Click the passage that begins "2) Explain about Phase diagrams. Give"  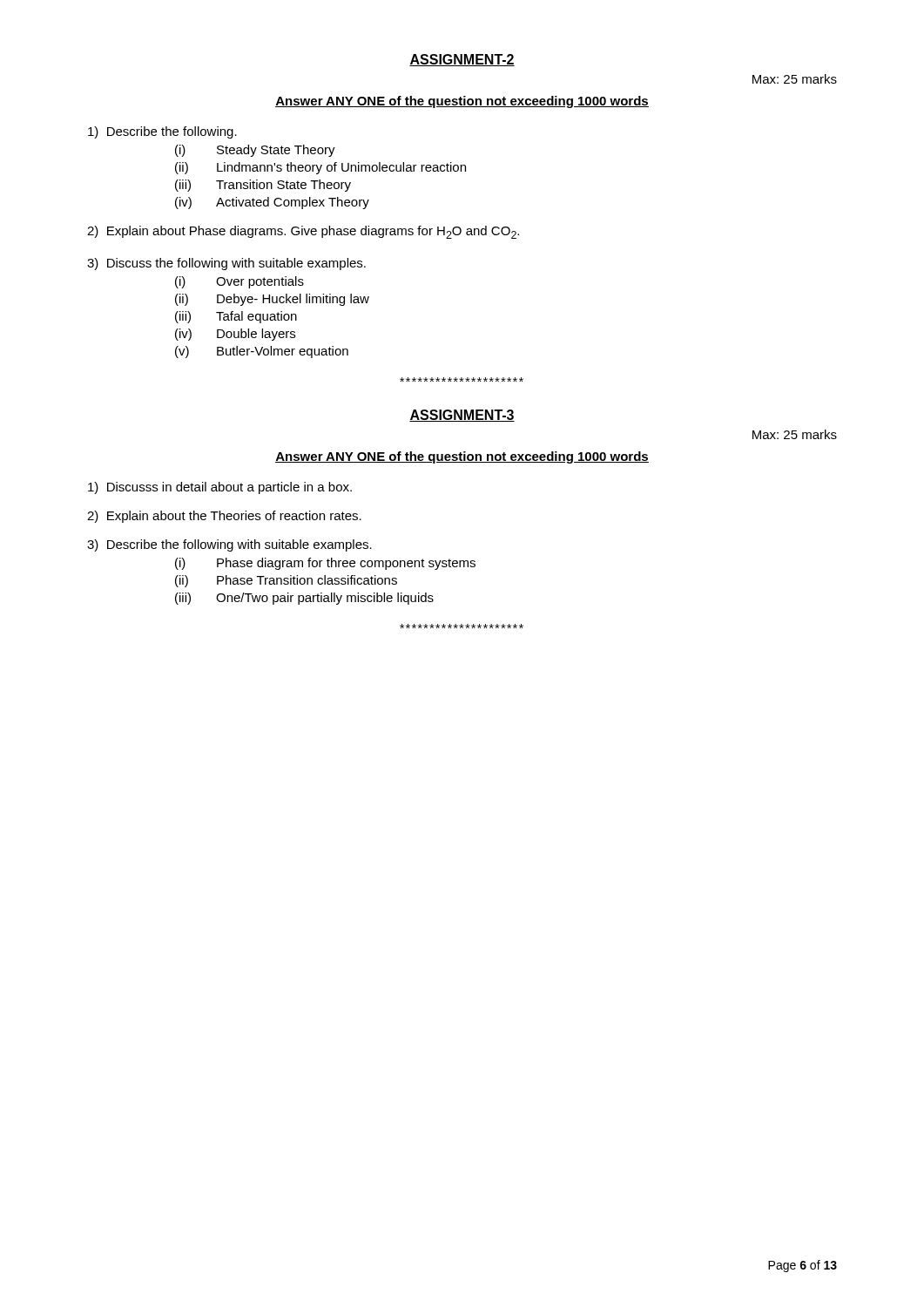point(304,232)
